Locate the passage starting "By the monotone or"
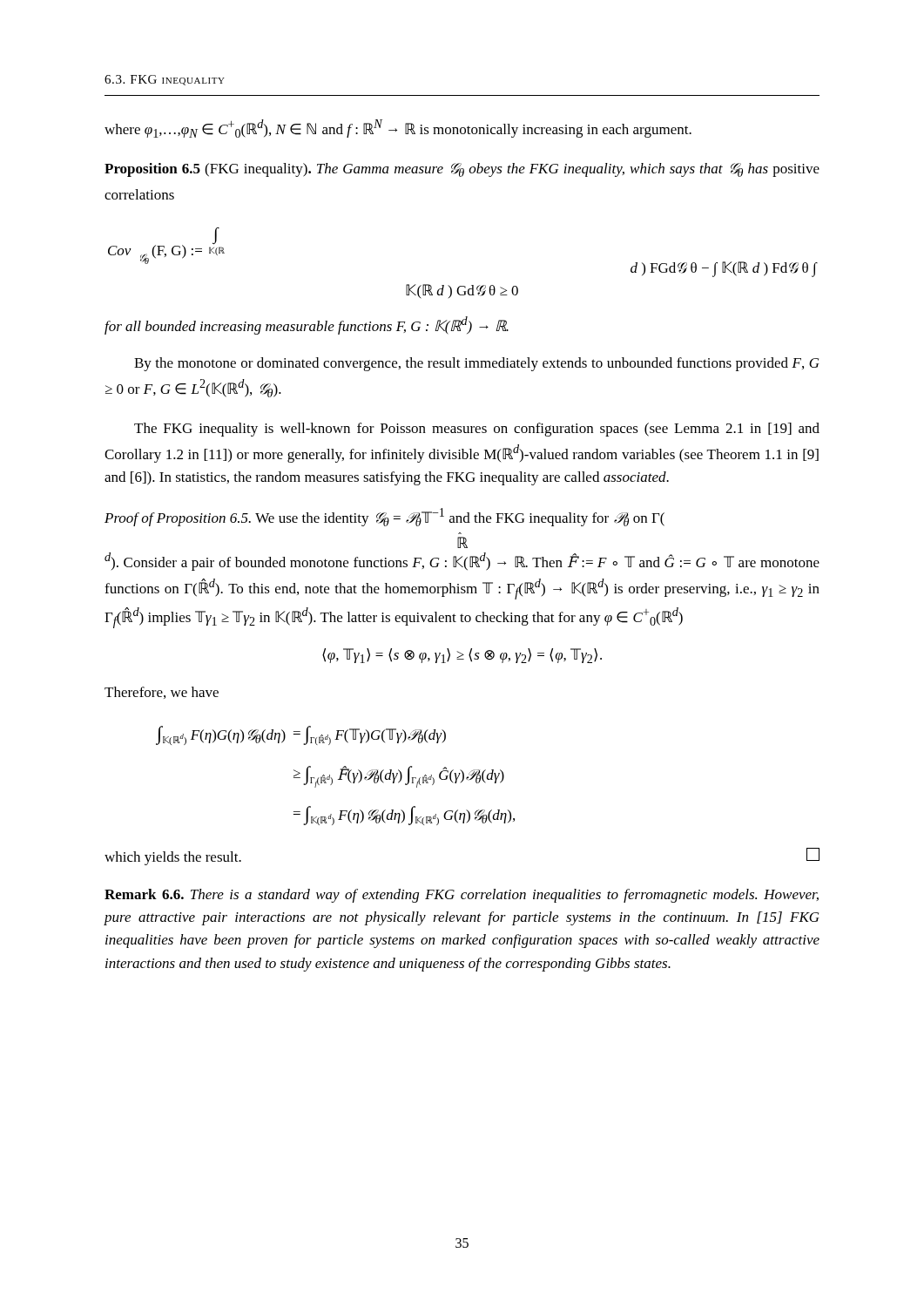The image size is (924, 1307). point(462,377)
